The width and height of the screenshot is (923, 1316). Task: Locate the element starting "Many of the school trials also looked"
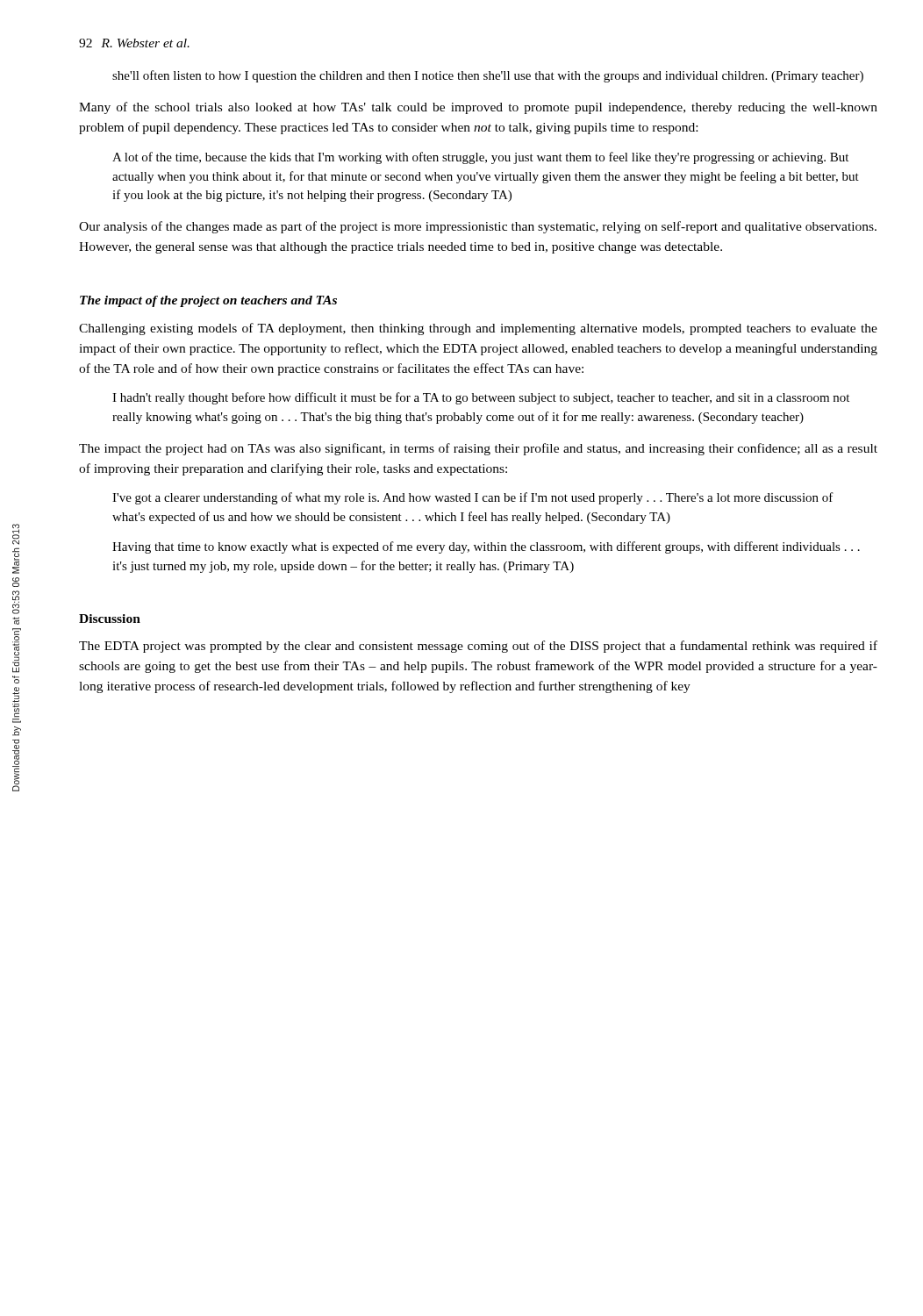click(478, 117)
